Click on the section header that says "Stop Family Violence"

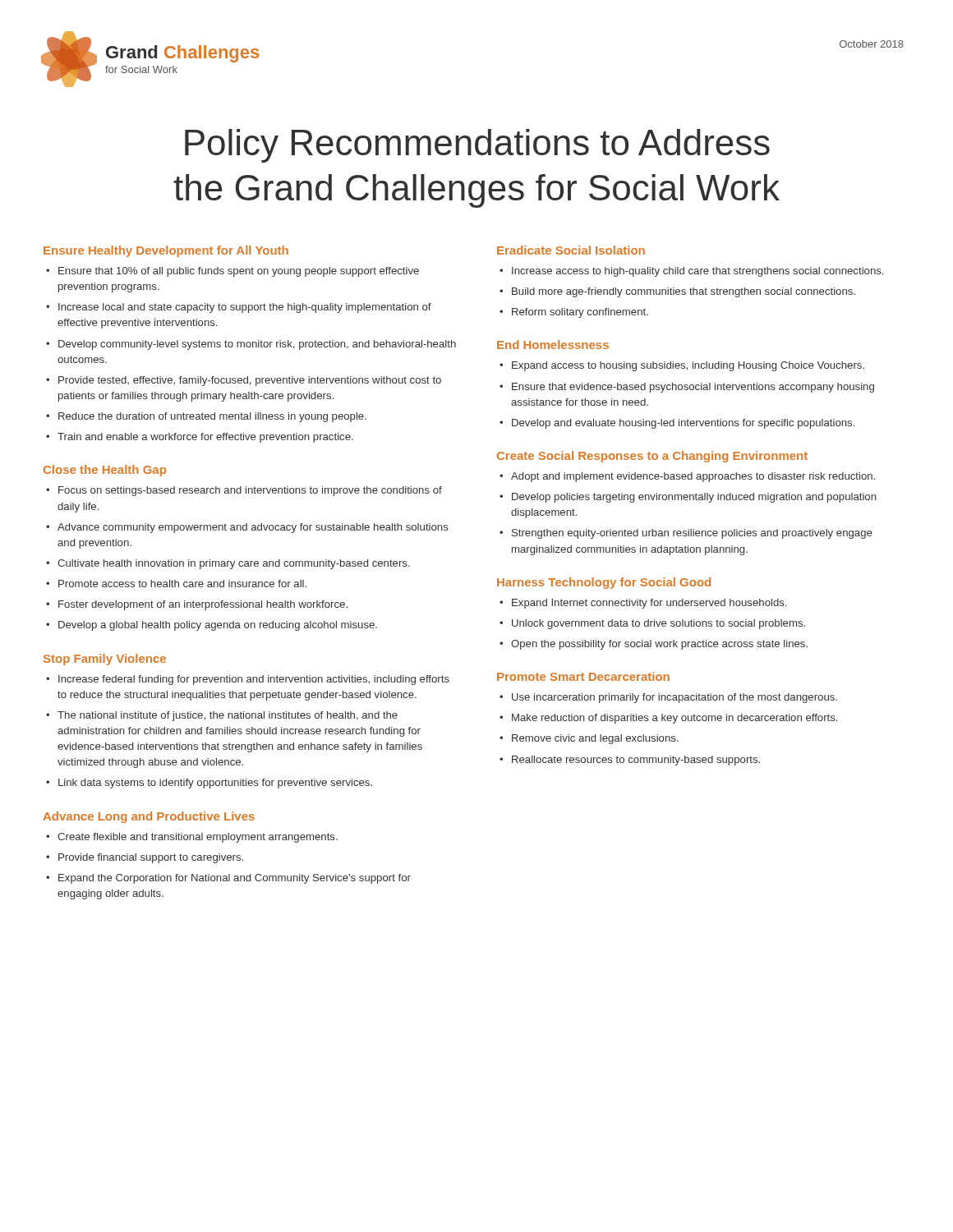pyautogui.click(x=105, y=658)
